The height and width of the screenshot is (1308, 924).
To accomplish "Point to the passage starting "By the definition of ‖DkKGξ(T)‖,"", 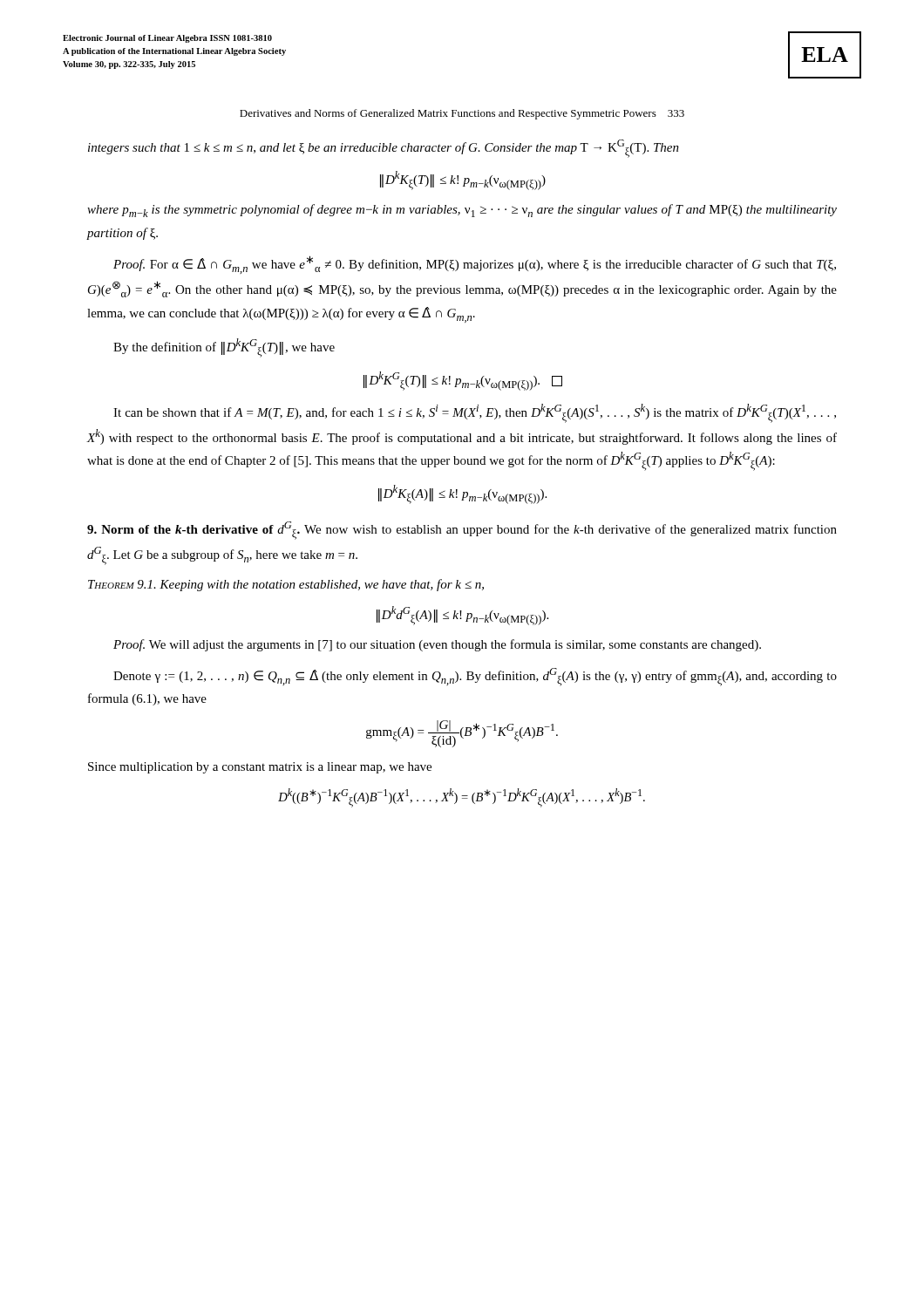I will click(x=224, y=348).
